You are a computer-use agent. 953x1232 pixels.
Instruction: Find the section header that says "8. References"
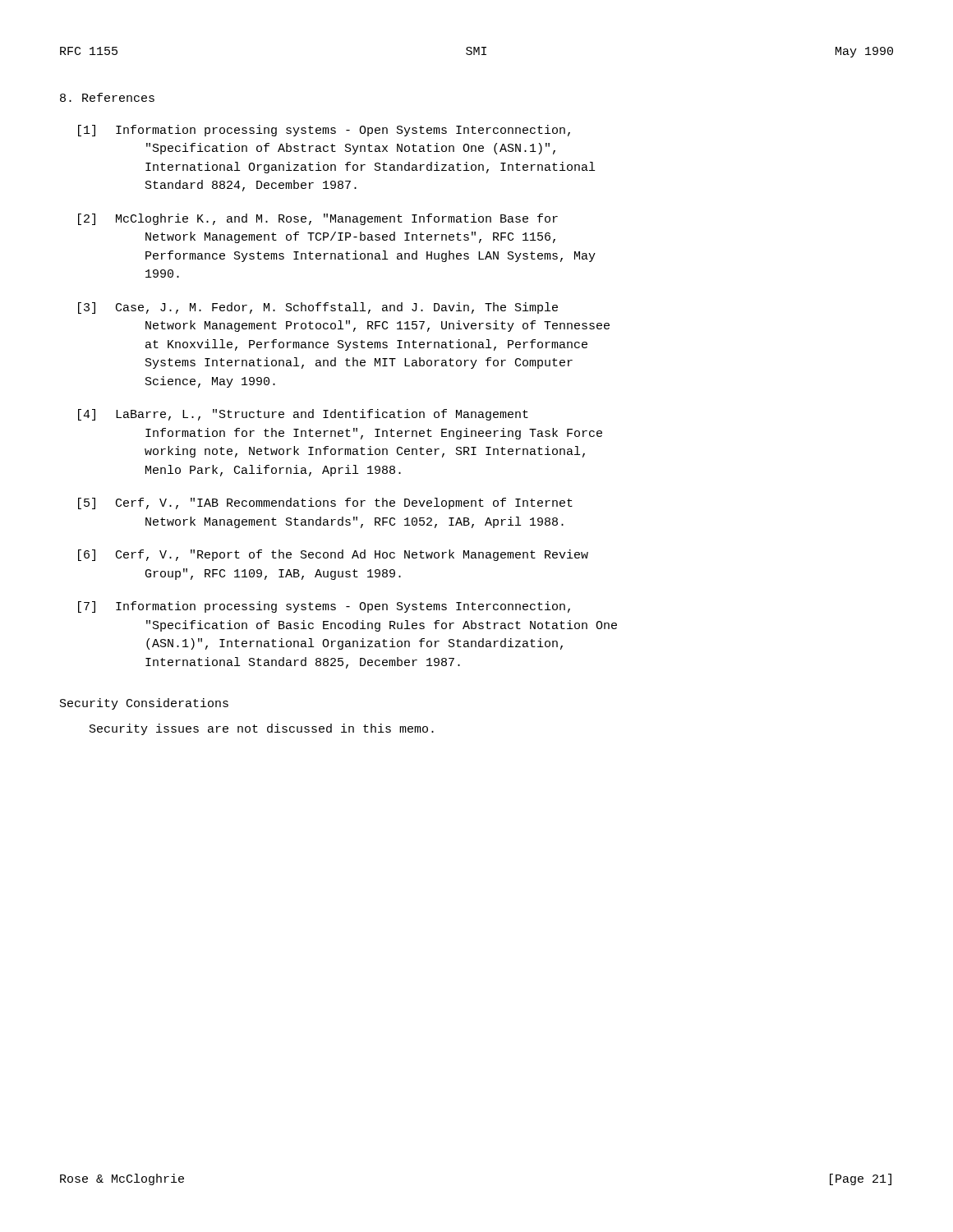[107, 99]
